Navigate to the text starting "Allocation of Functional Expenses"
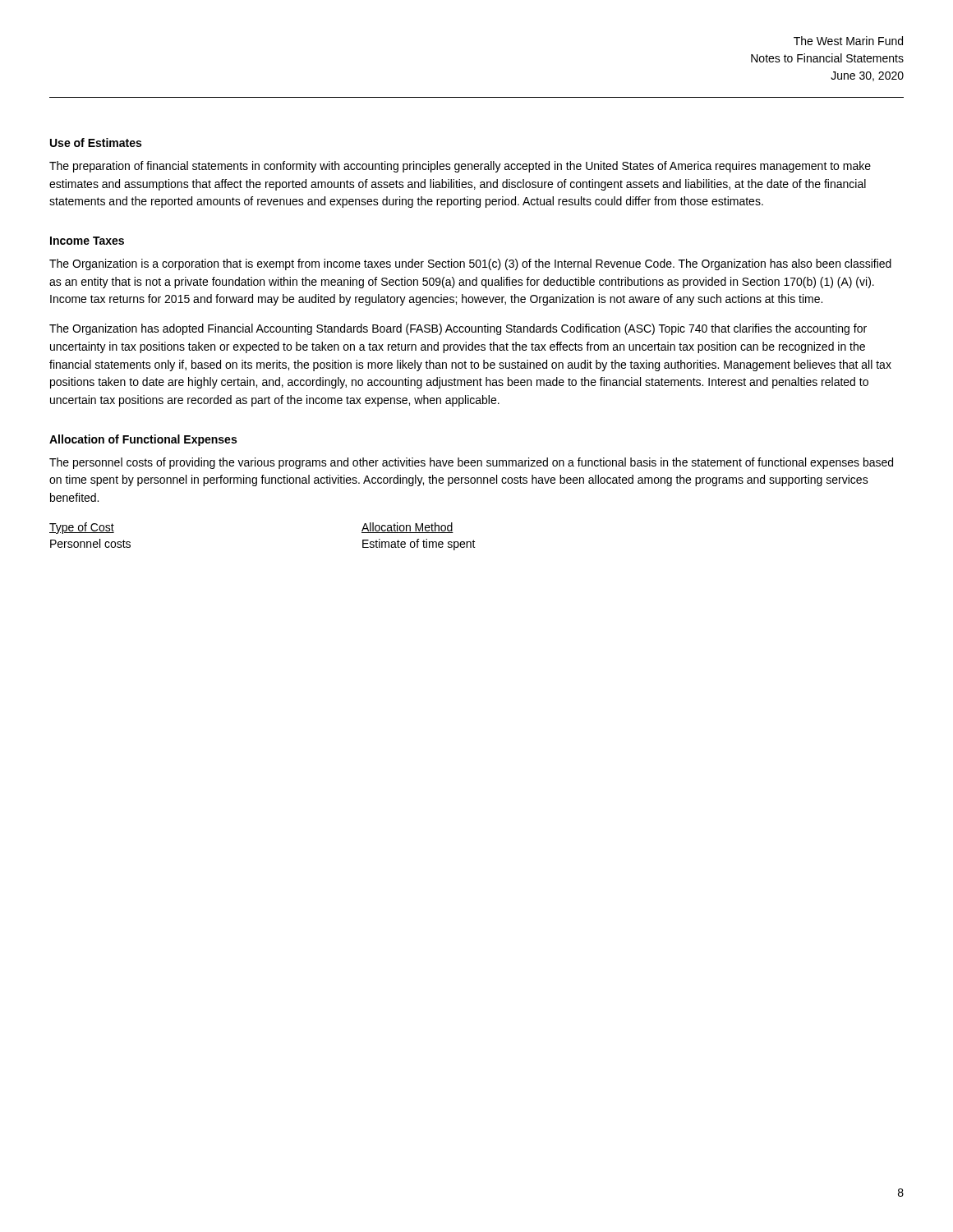 point(143,439)
